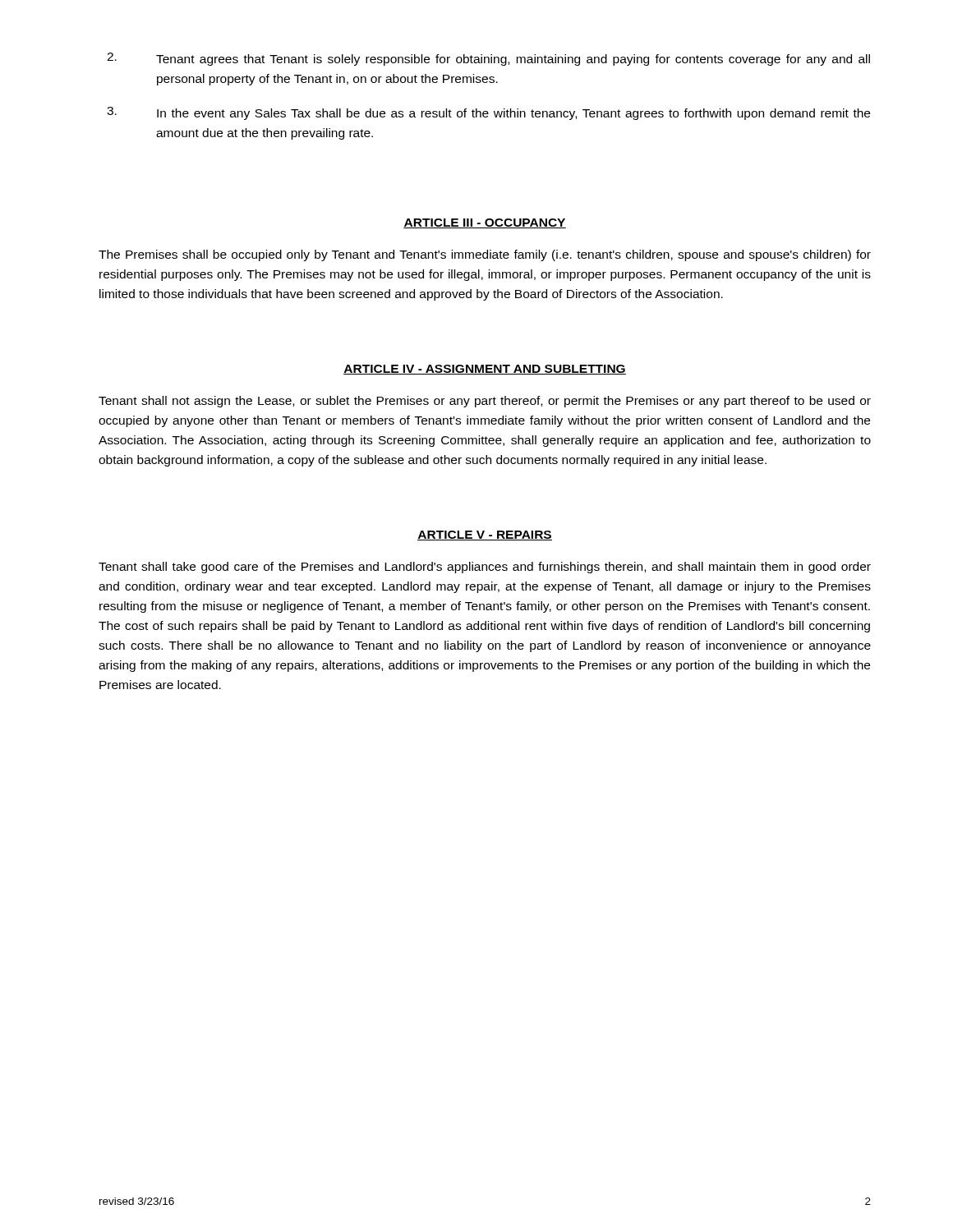Locate the region starting "The Premises shall"
Viewport: 953px width, 1232px height.
(x=485, y=274)
